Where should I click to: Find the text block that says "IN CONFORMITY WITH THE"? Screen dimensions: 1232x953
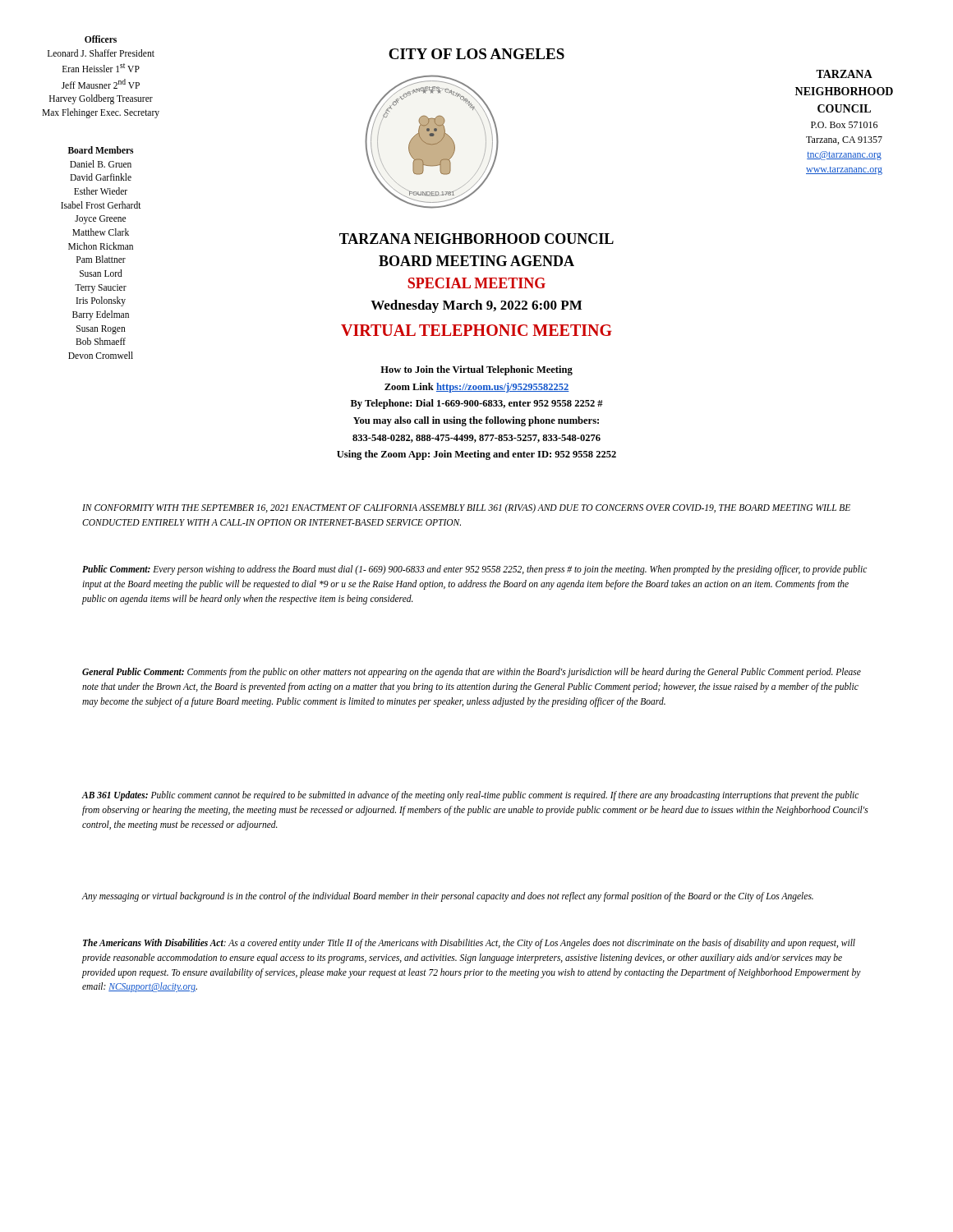[466, 515]
